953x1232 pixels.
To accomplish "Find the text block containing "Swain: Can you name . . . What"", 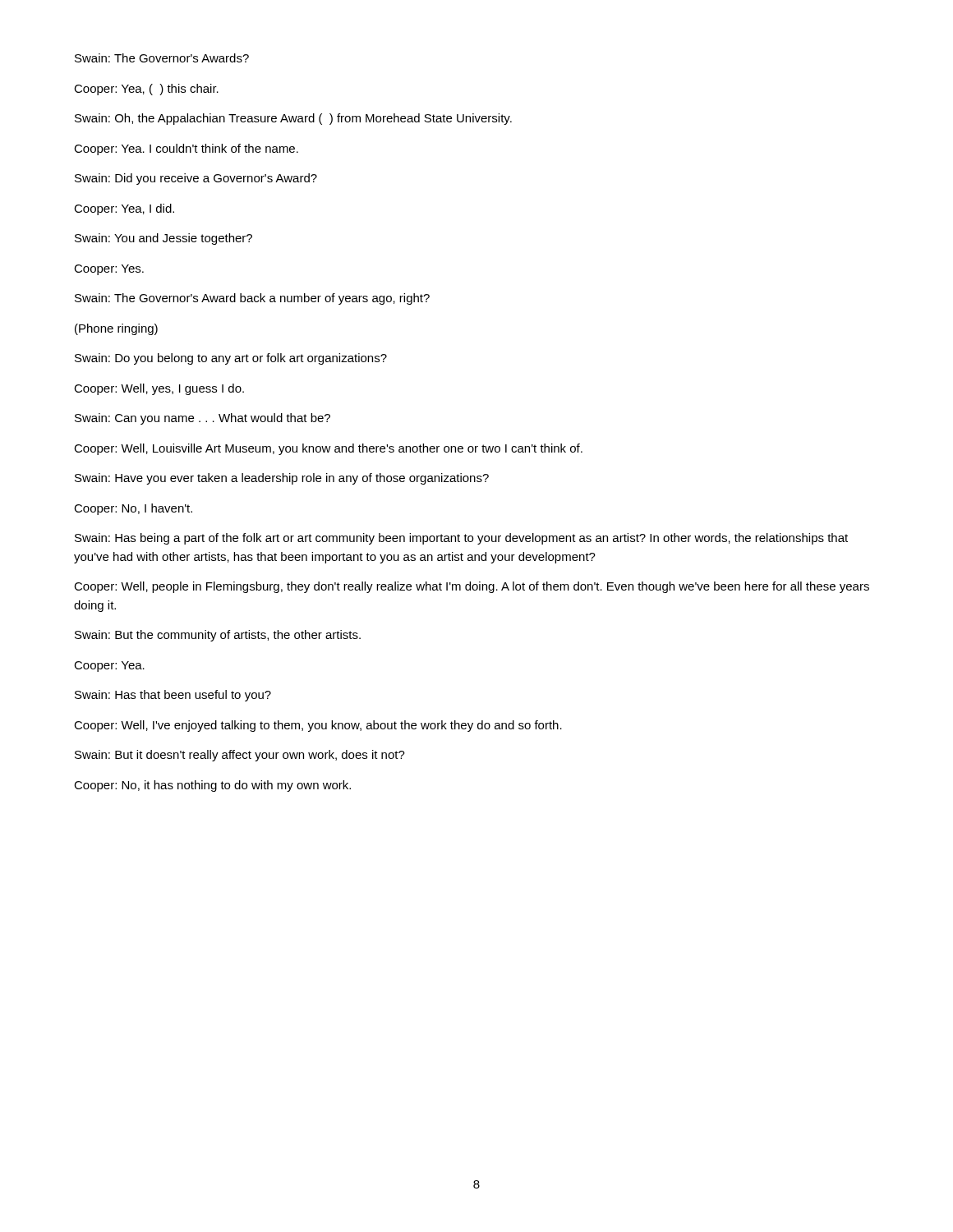I will [202, 418].
